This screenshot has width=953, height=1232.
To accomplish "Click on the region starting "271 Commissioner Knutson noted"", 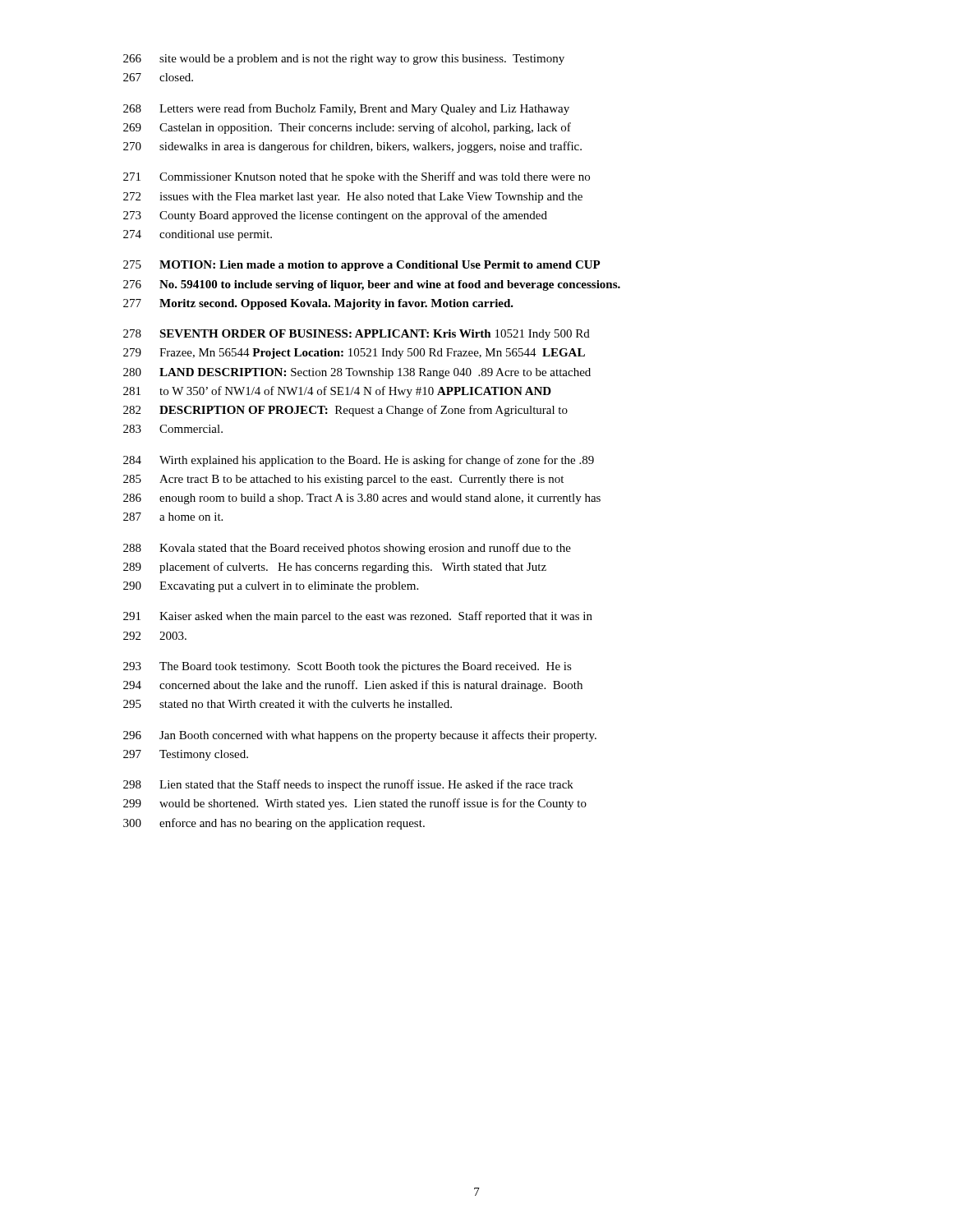I will [476, 206].
